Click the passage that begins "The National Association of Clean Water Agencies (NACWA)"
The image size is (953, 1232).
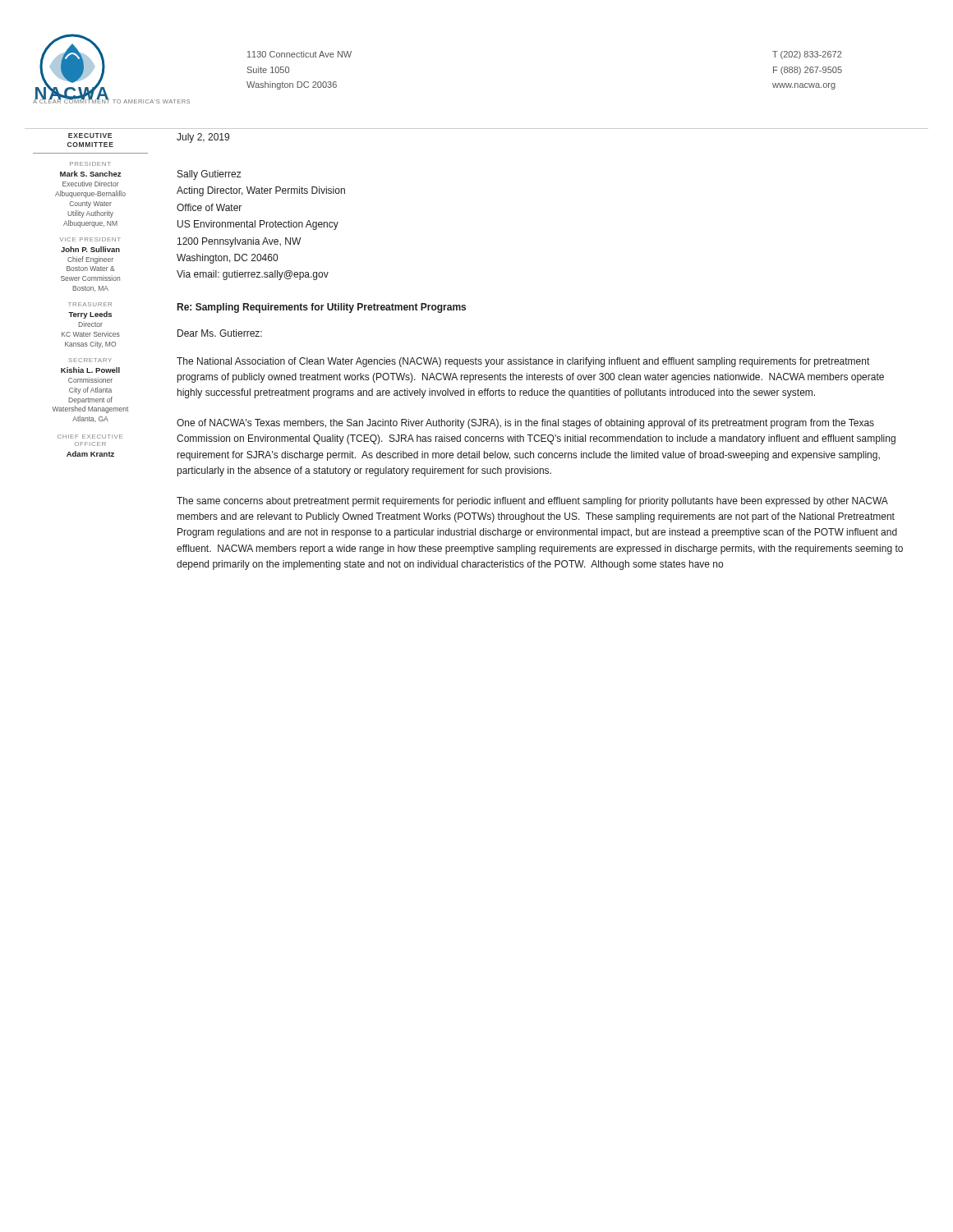pyautogui.click(x=530, y=377)
